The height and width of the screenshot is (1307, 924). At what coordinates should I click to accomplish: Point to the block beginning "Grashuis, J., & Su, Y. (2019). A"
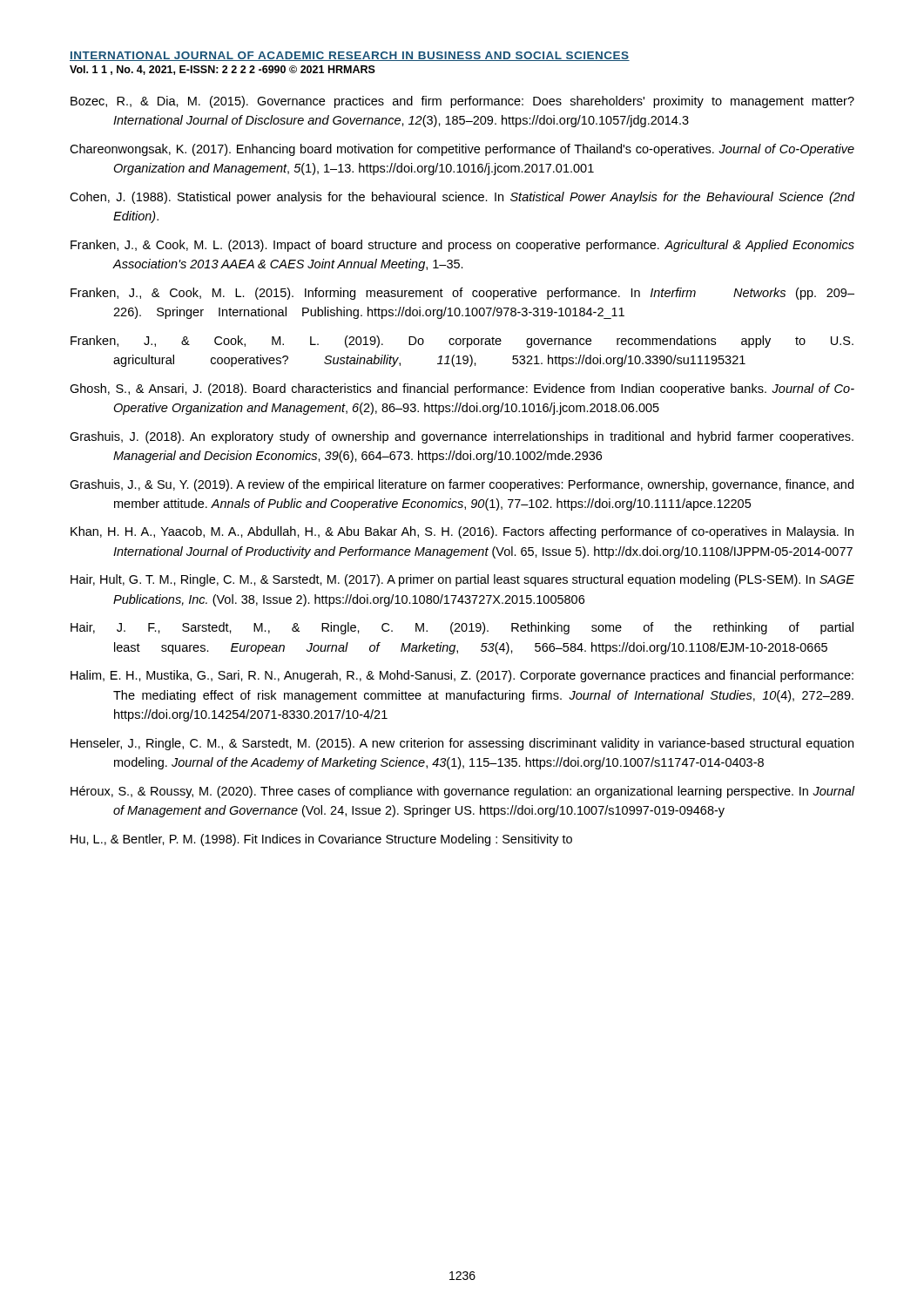point(462,494)
